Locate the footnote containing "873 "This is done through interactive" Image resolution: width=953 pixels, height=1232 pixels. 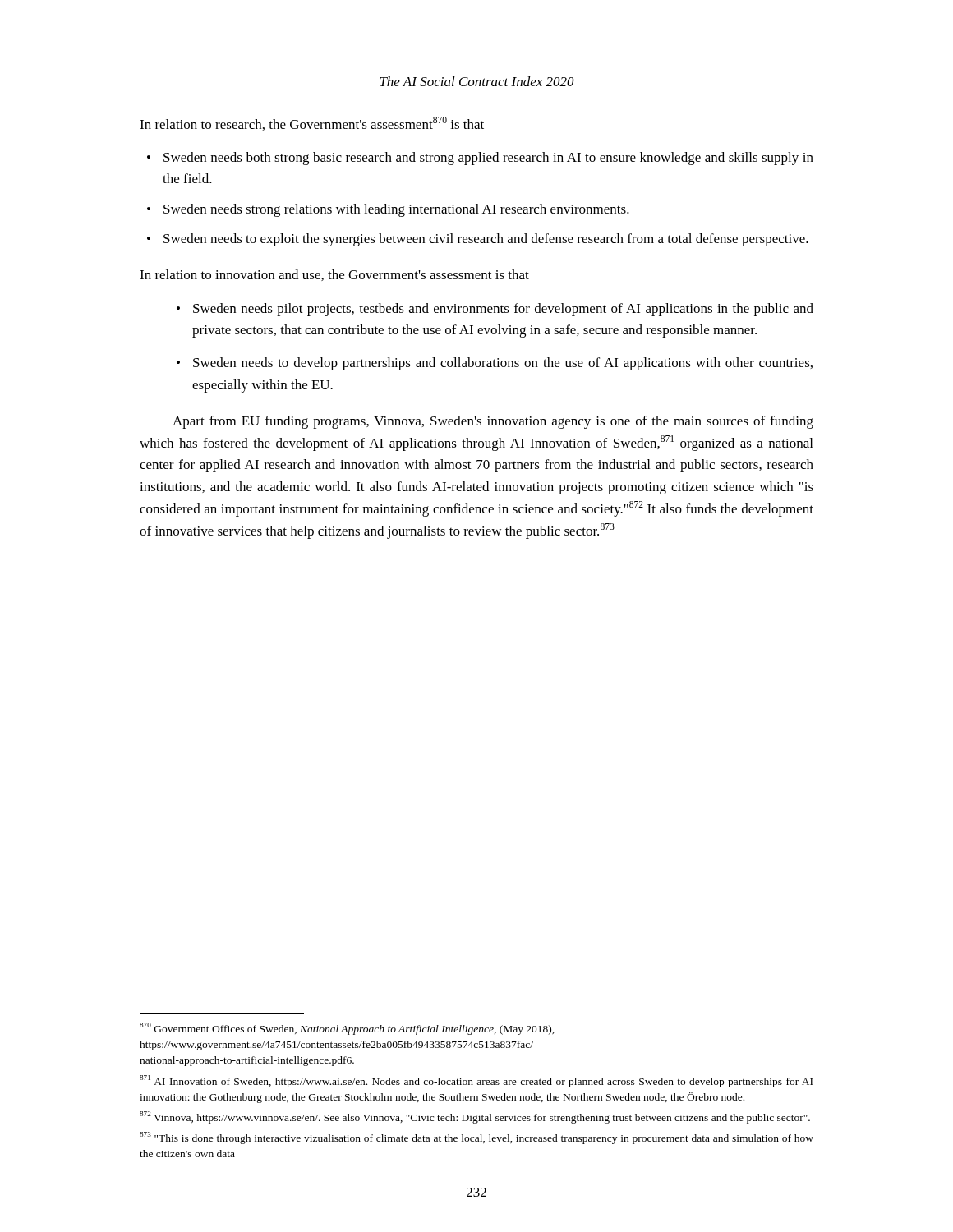tap(476, 1145)
